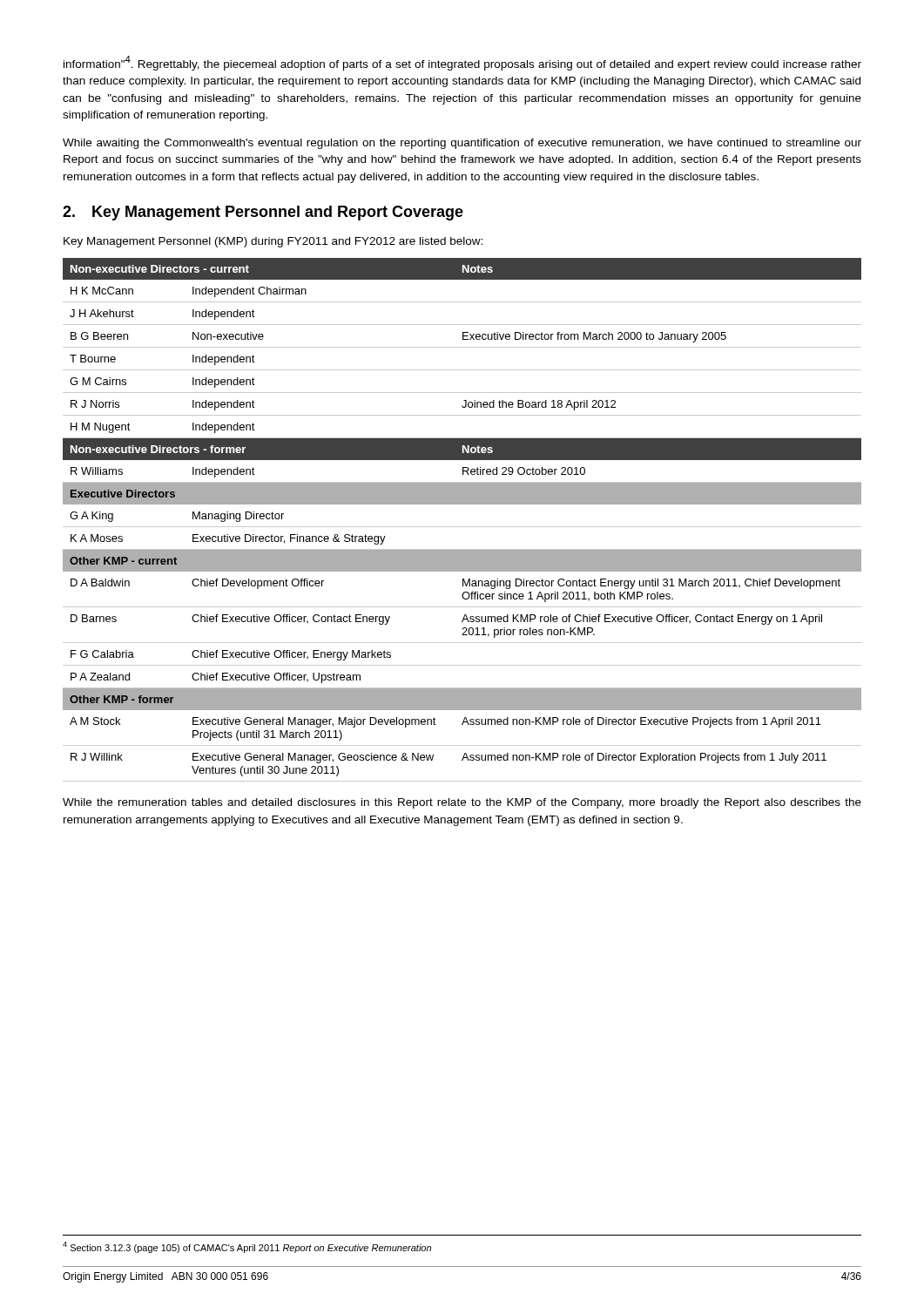Find the block on this page that starts "While the remuneration tables and detailed disclosures"
This screenshot has height=1307, width=924.
[x=462, y=811]
